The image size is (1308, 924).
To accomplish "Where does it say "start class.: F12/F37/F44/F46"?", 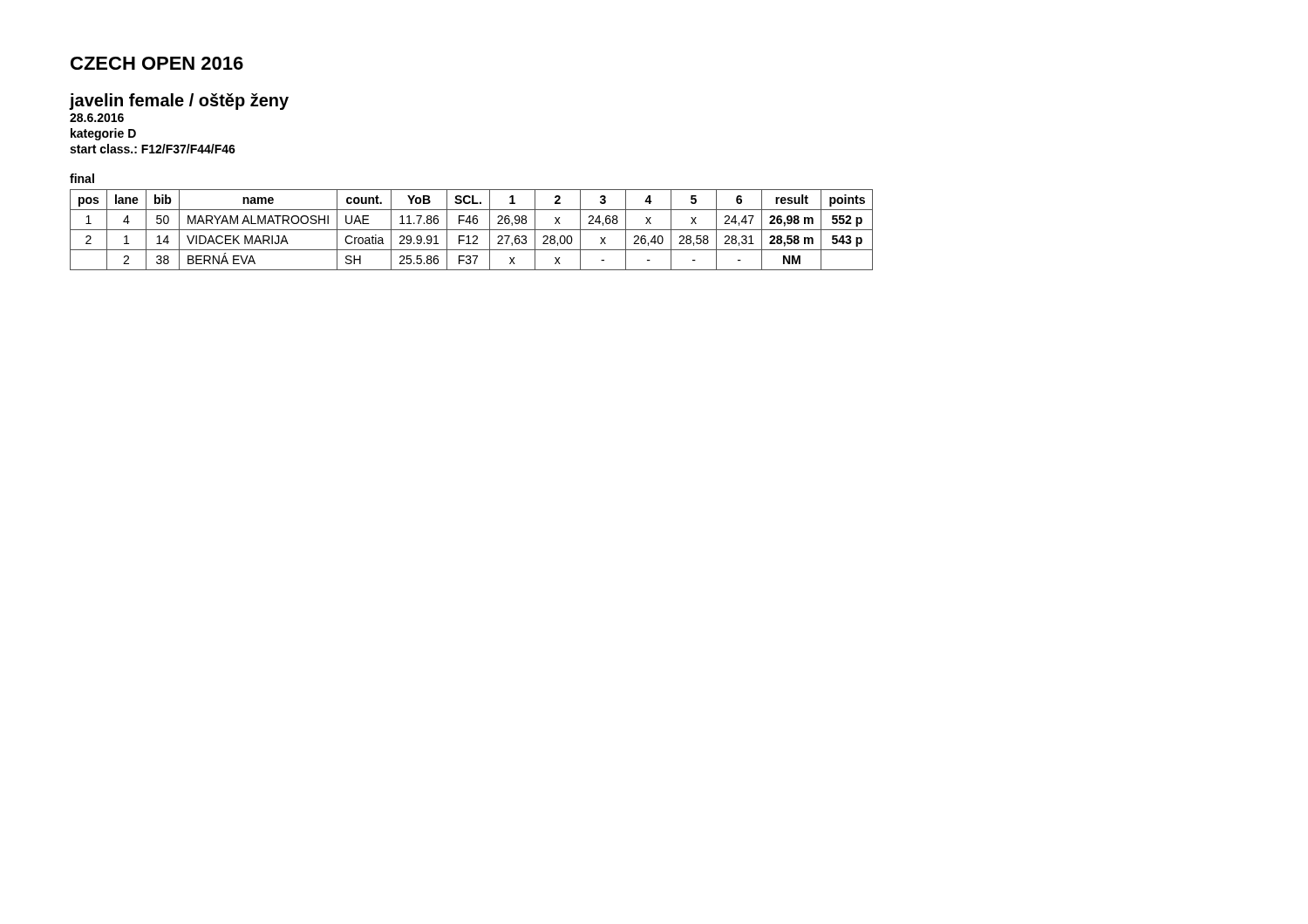I will [x=153, y=149].
